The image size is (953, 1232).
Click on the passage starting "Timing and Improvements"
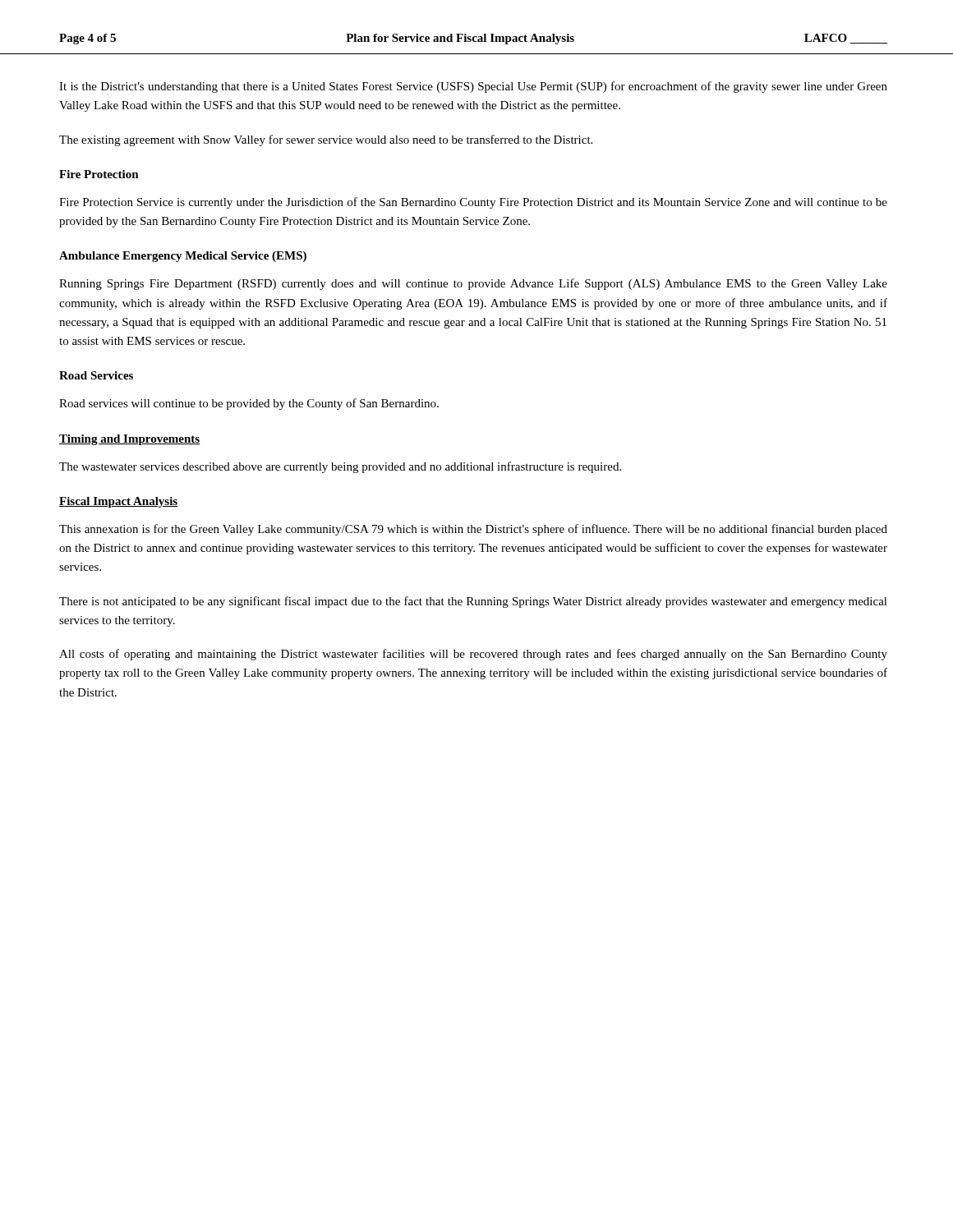(x=129, y=438)
